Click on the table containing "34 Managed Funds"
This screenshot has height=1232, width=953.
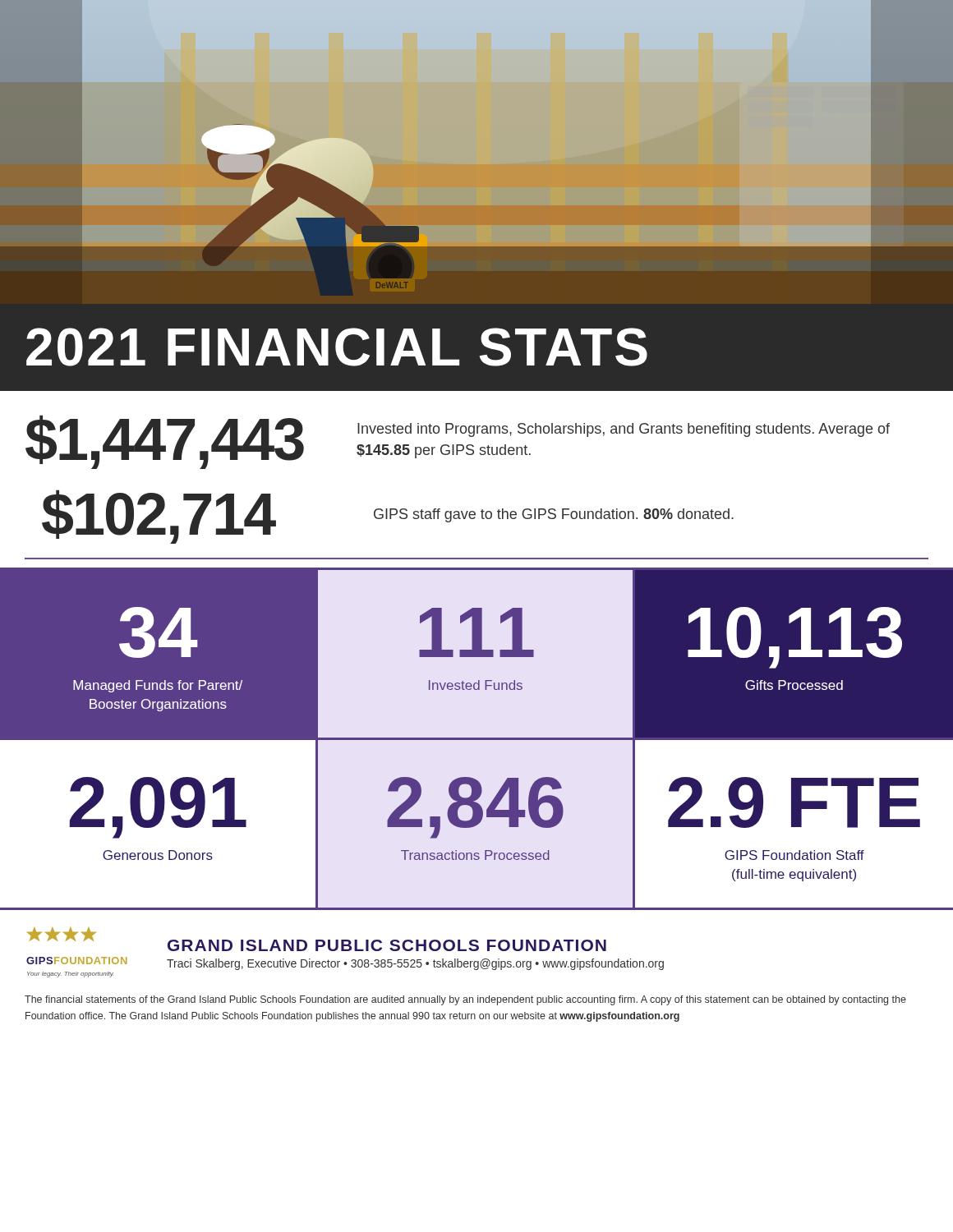pos(476,739)
